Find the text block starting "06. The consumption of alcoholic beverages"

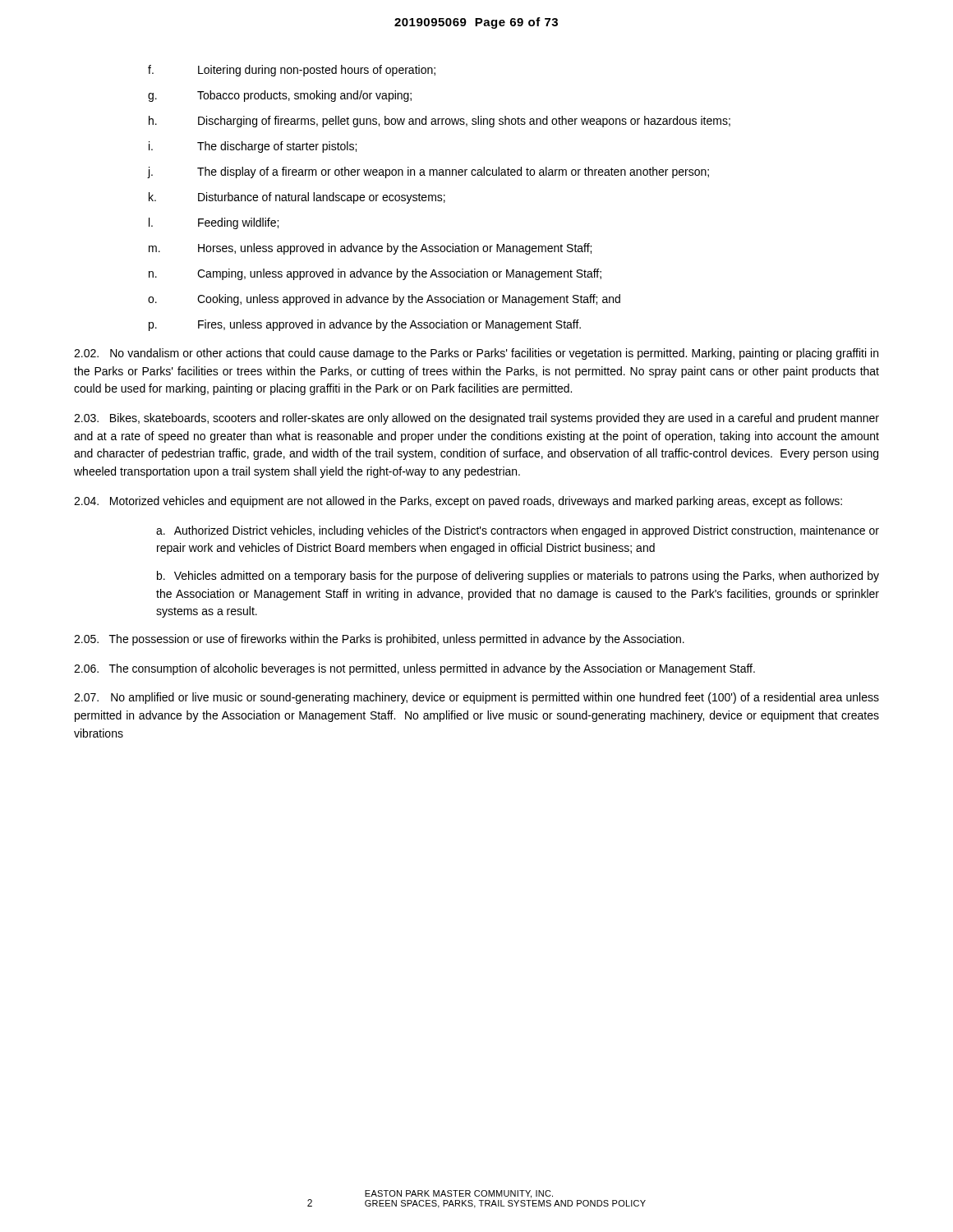[x=415, y=668]
